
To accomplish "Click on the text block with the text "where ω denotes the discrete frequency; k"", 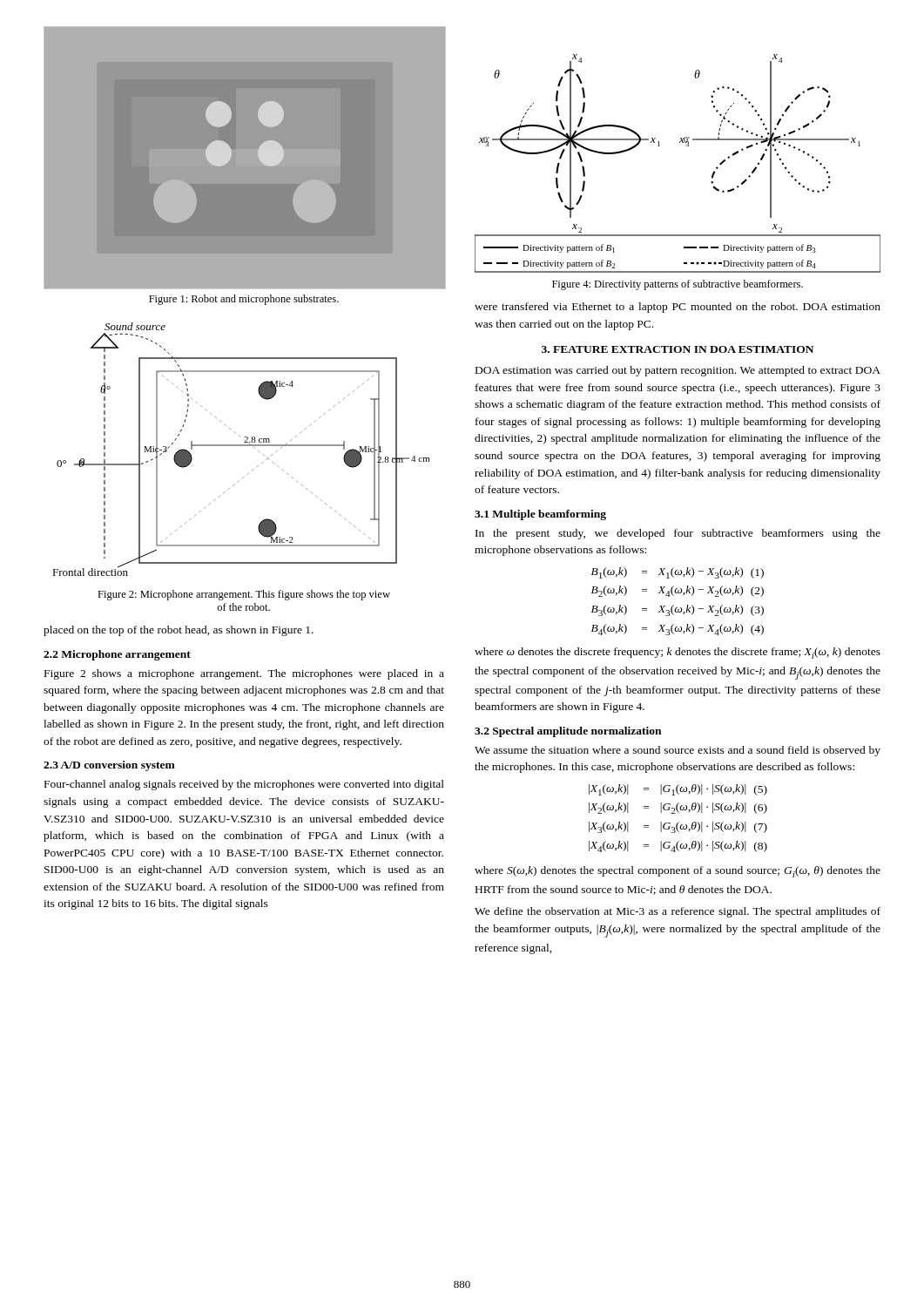I will (x=678, y=679).
